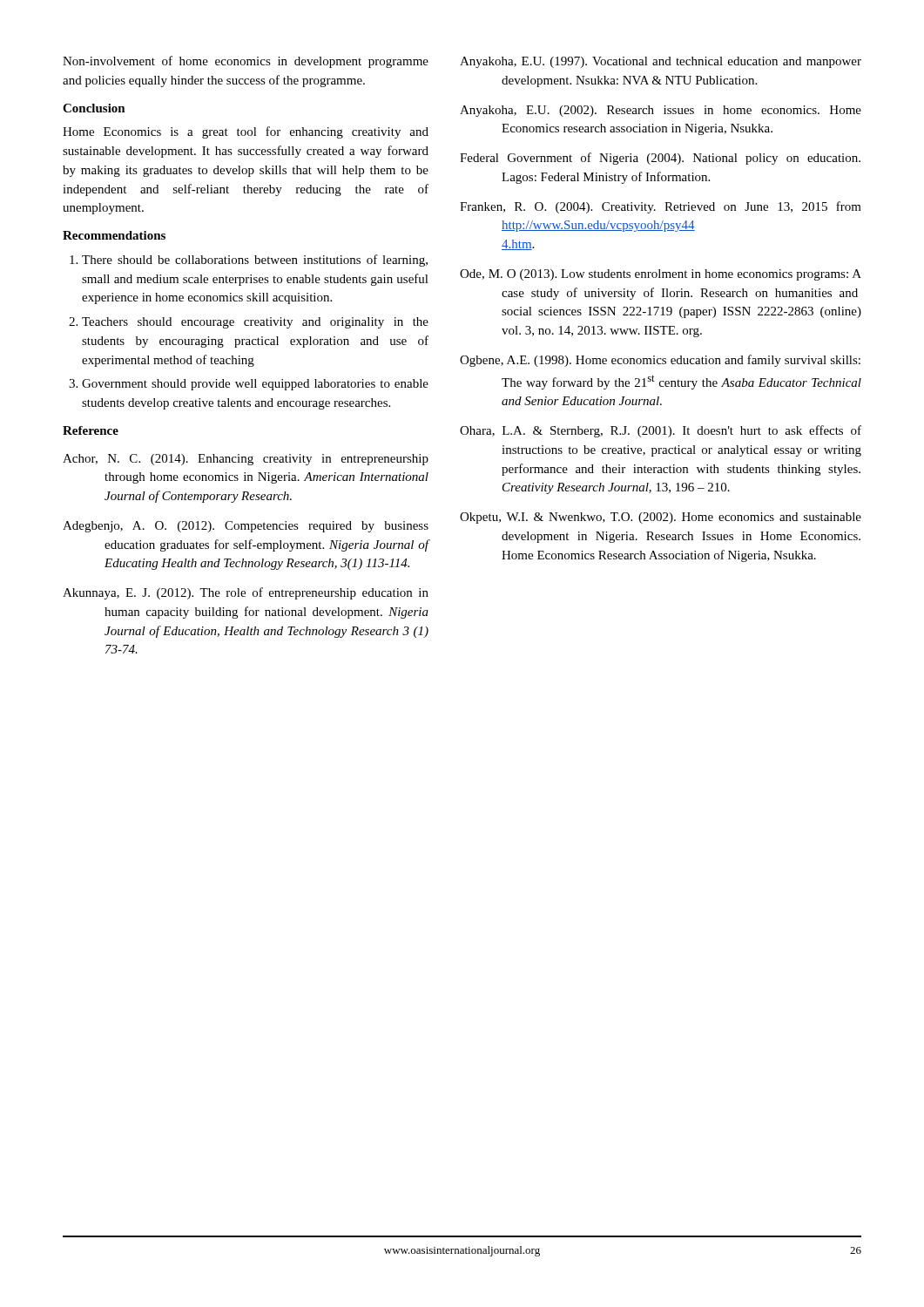Select the text block that says "Adegbenjo, A. O. (2012). Competencies"
The width and height of the screenshot is (924, 1307).
[246, 545]
